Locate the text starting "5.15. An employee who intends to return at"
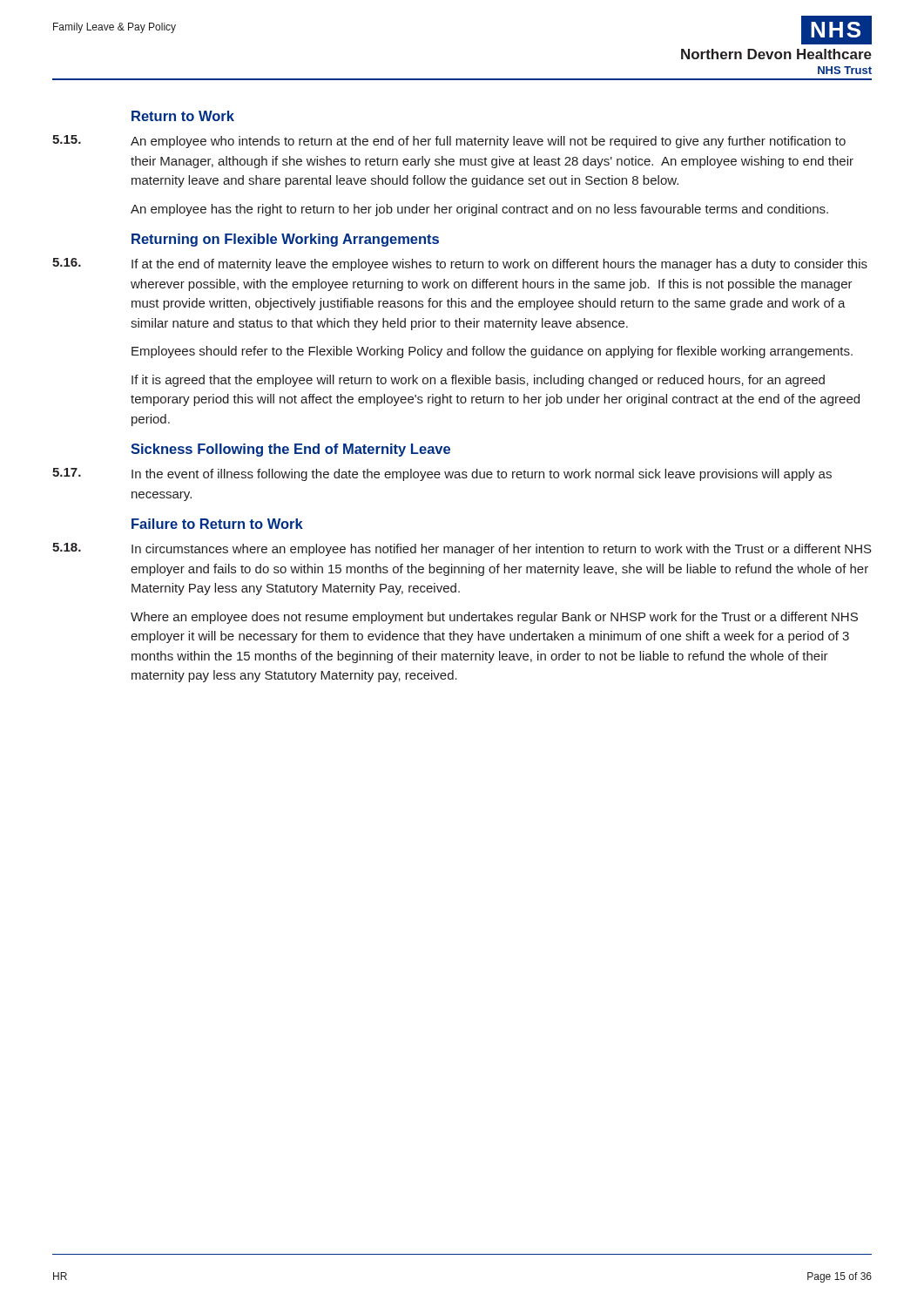The width and height of the screenshot is (924, 1307). click(x=462, y=161)
